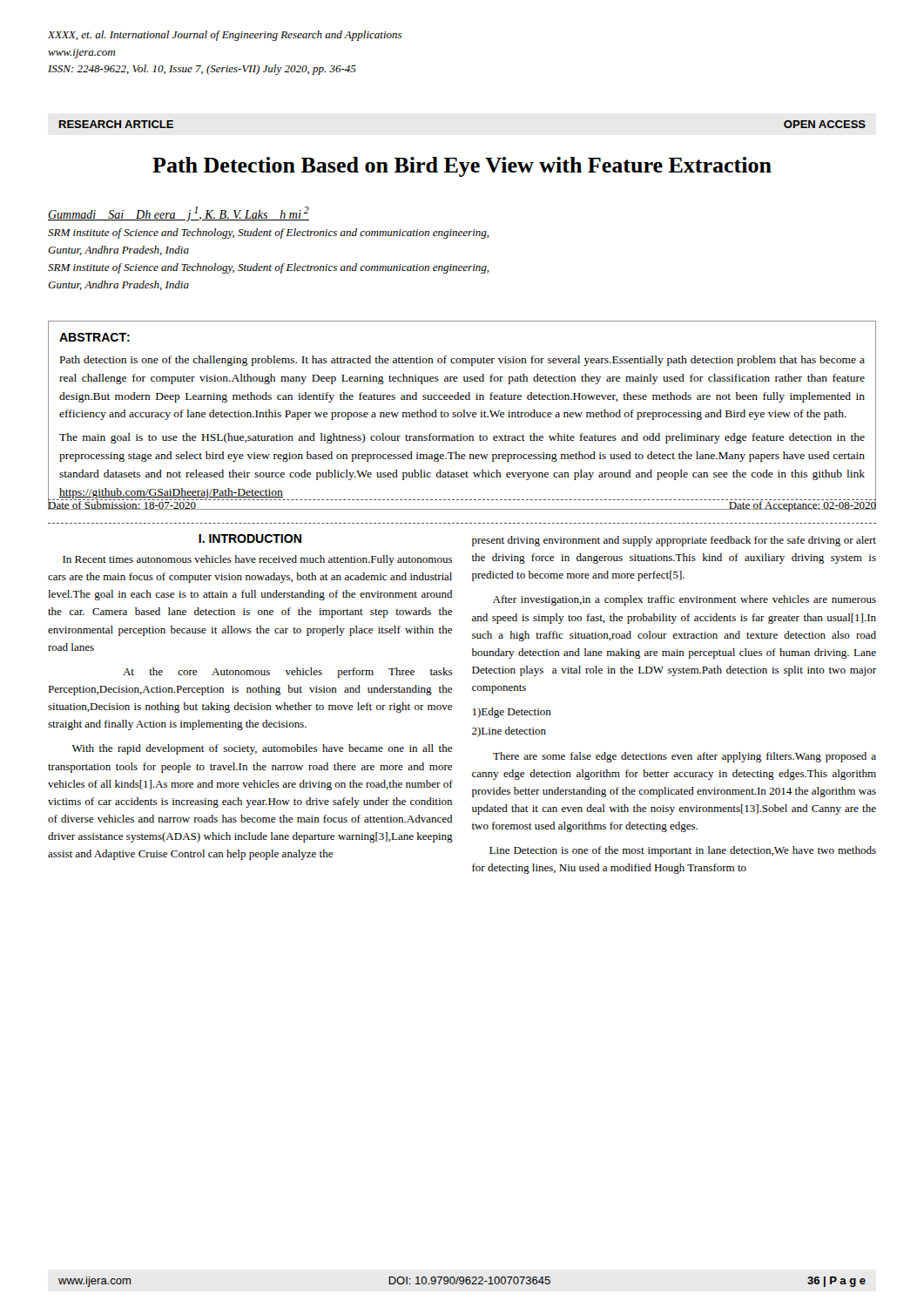The width and height of the screenshot is (924, 1307).
Task: Click on the element starting "Path Detection Based on Bird Eye View"
Action: 462,166
